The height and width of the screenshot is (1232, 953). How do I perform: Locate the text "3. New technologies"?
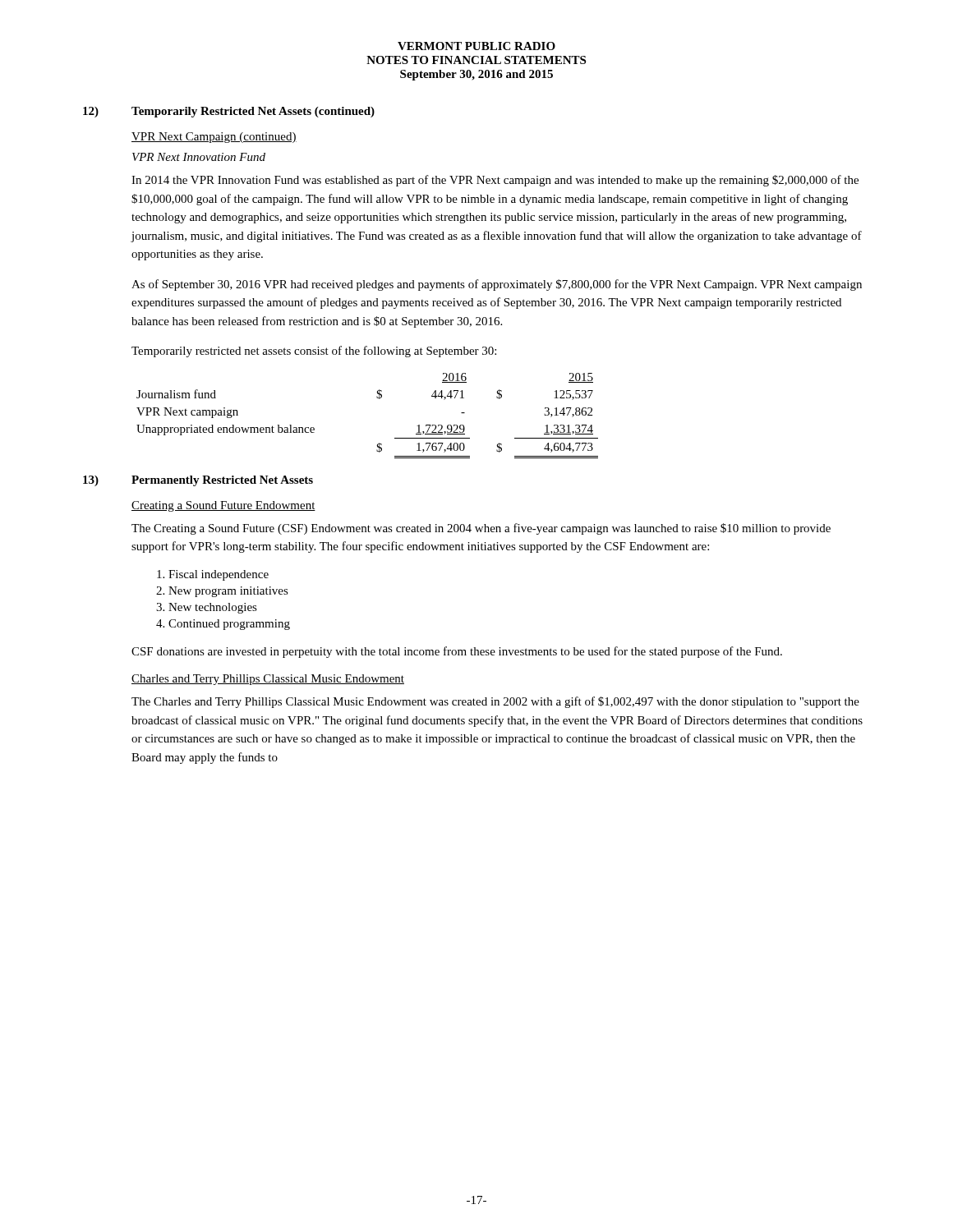pos(207,607)
